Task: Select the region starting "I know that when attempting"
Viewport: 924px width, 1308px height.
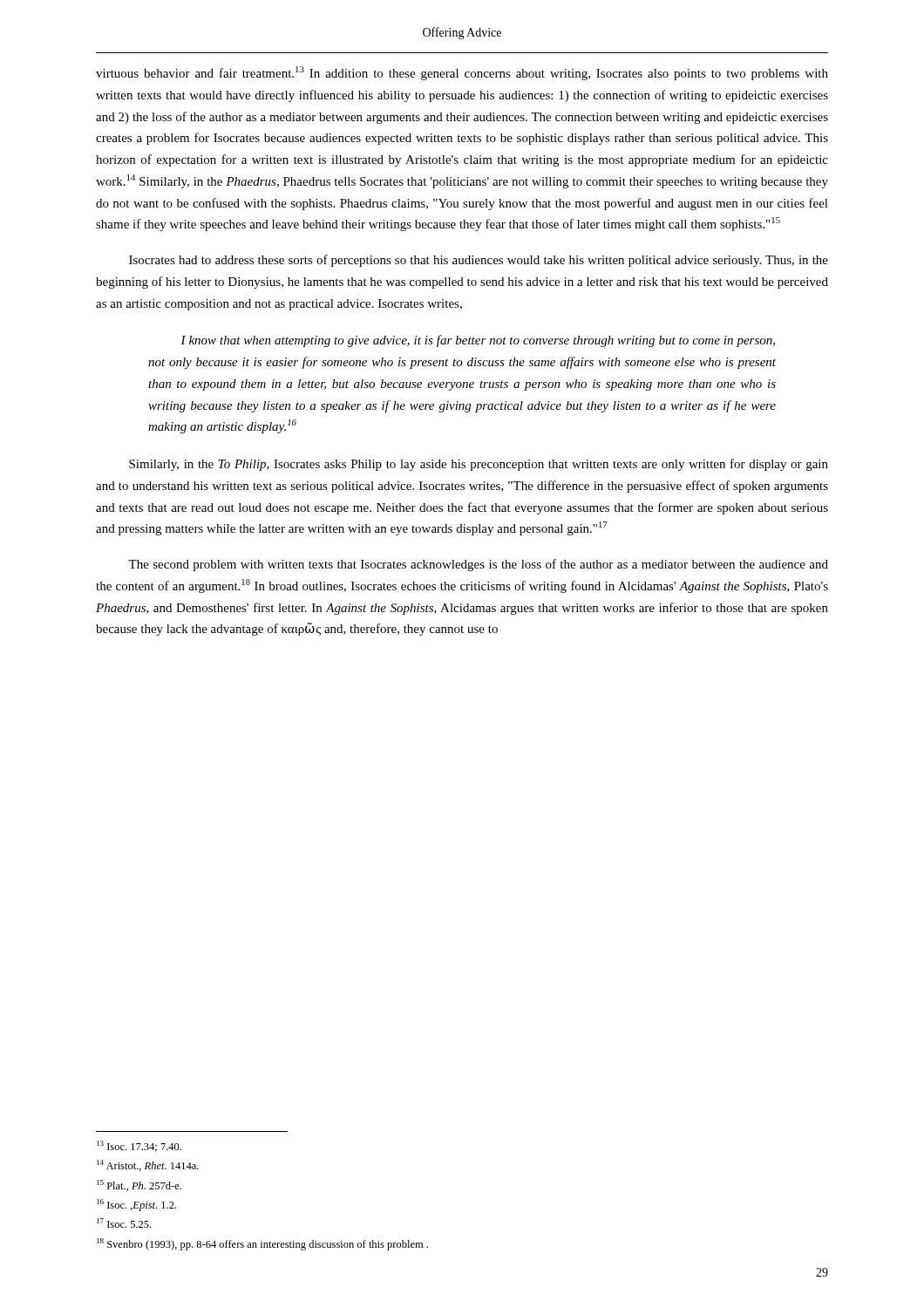Action: click(x=462, y=384)
